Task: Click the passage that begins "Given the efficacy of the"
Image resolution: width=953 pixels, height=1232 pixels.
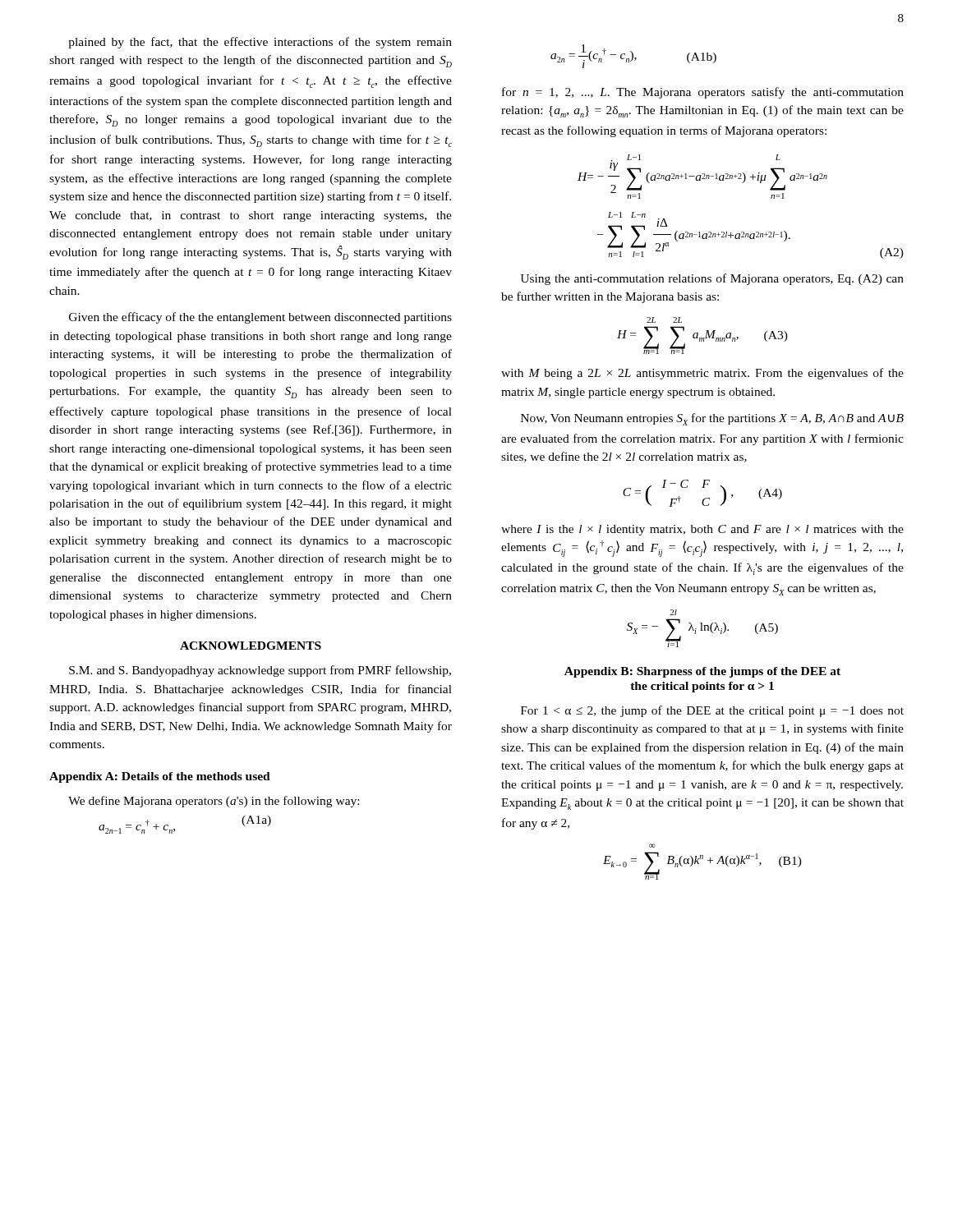Action: (251, 466)
